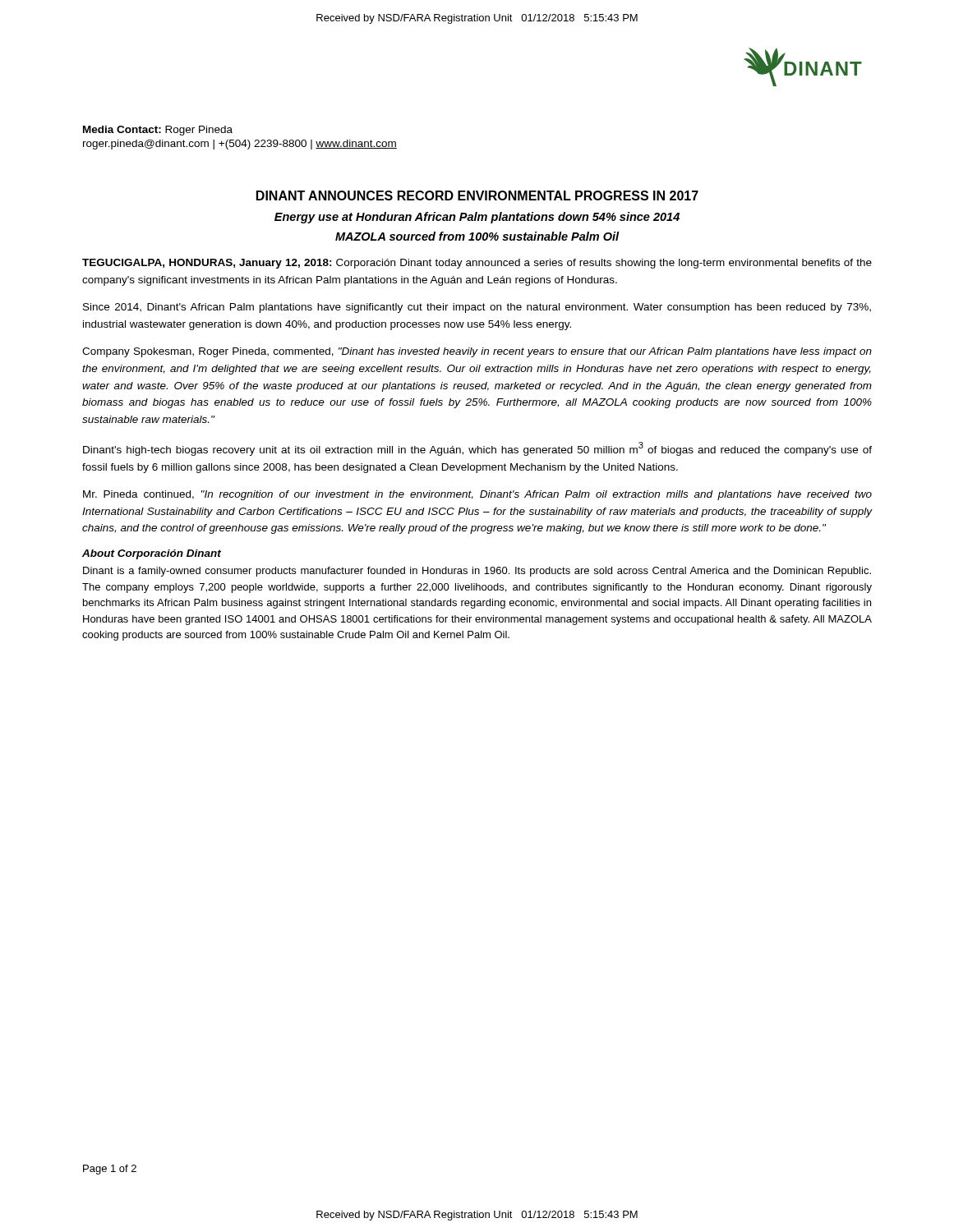The width and height of the screenshot is (954, 1232).
Task: Click on the section header with the text "About Corporación Dinant"
Action: (x=151, y=554)
